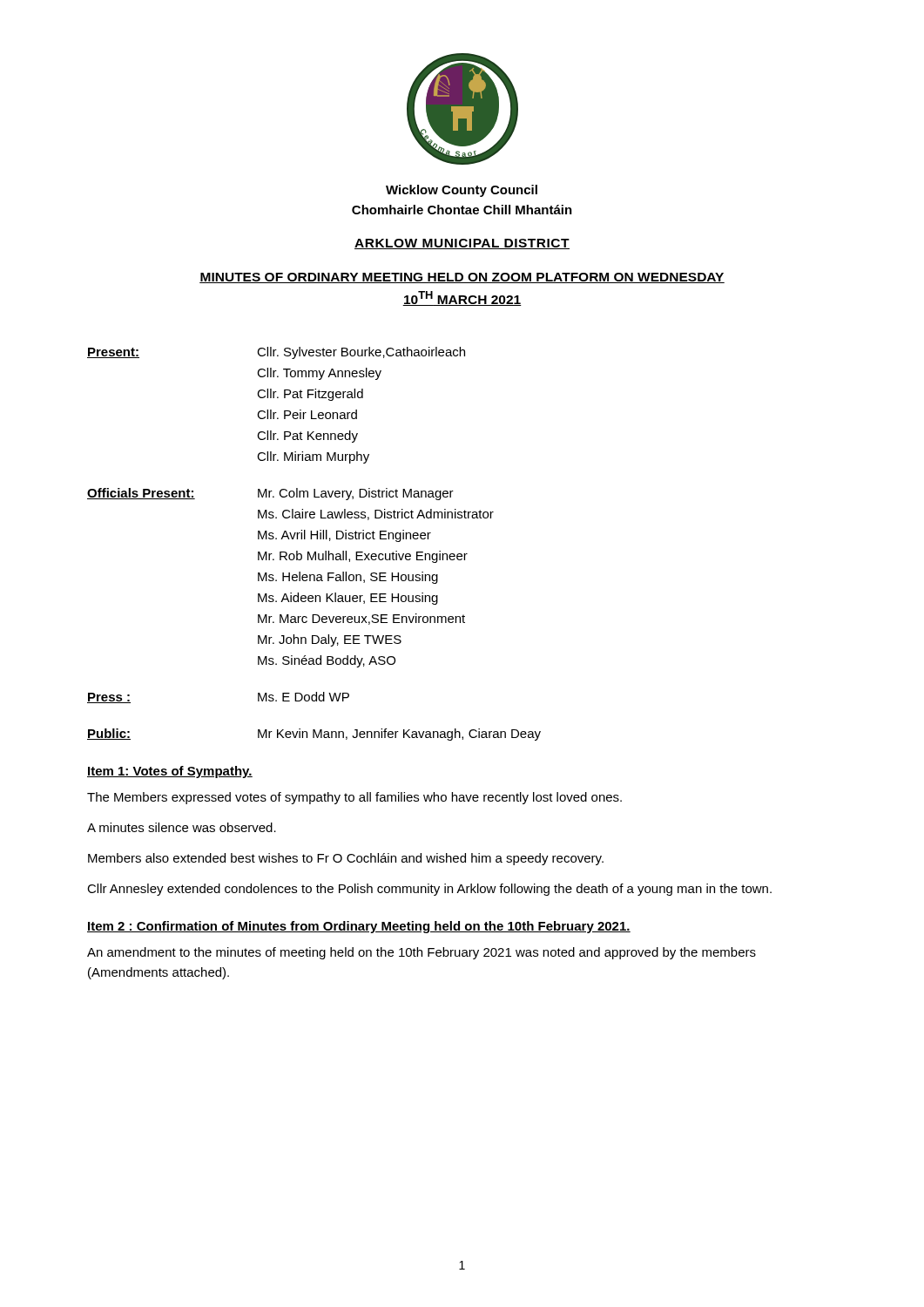The image size is (924, 1307).
Task: Point to the element starting "Members also extended"
Action: click(x=346, y=858)
